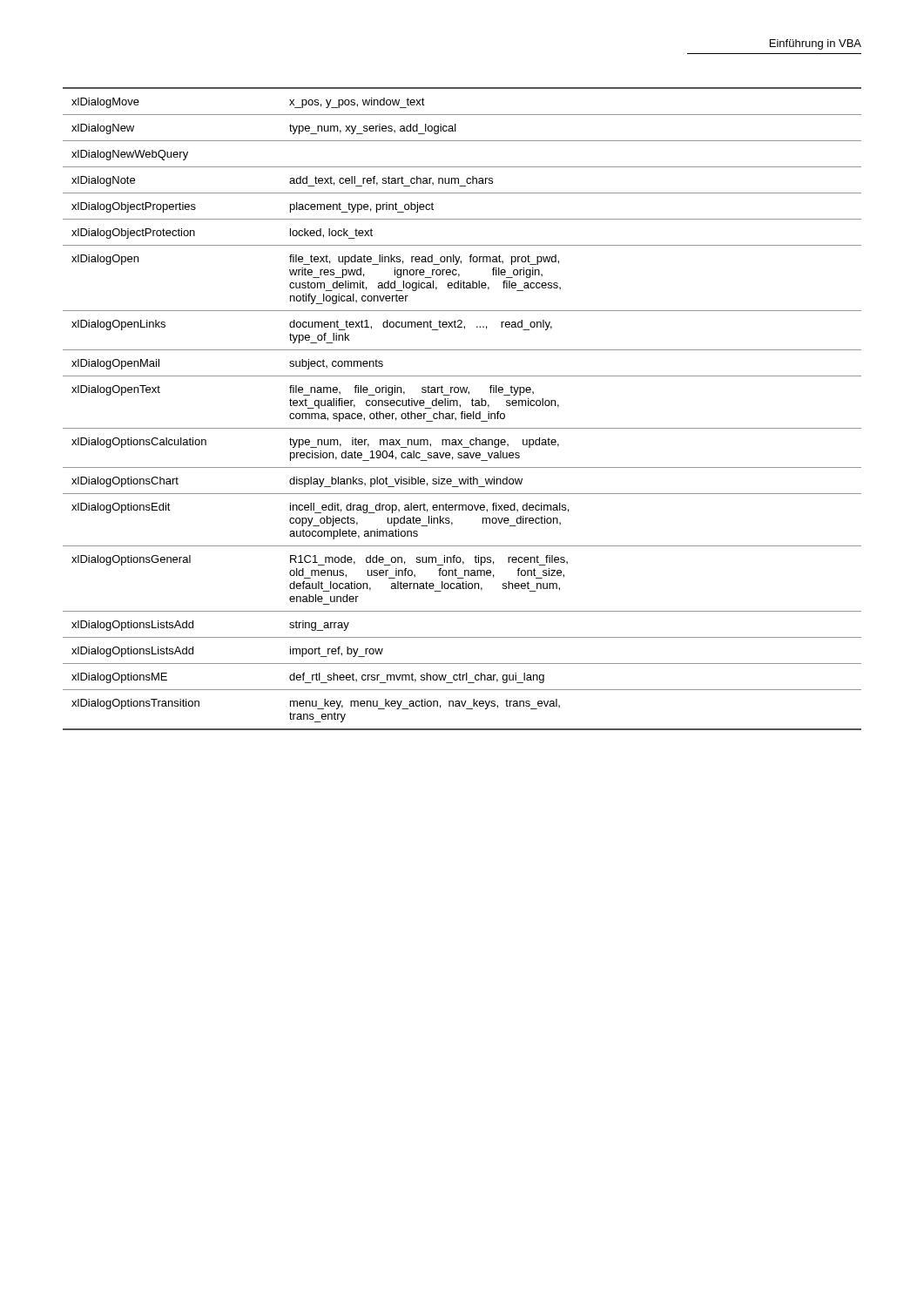Viewport: 924px width, 1307px height.
Task: Find the table that mentions "display_blanks, plot_visible, size_with_window"
Action: click(x=462, y=409)
